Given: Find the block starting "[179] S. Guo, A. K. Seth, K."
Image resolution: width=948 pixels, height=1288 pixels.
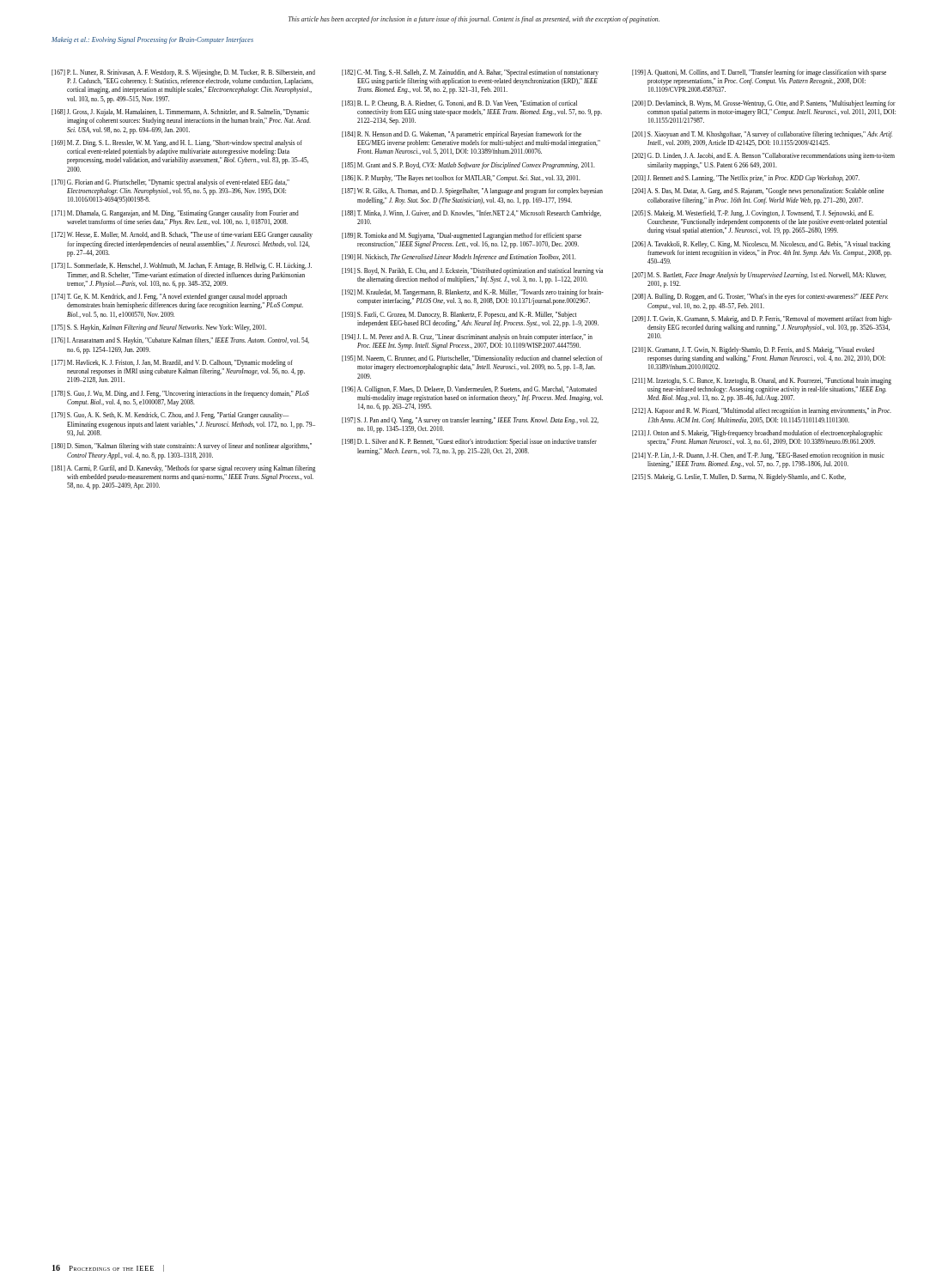Looking at the screenshot, I should point(183,424).
